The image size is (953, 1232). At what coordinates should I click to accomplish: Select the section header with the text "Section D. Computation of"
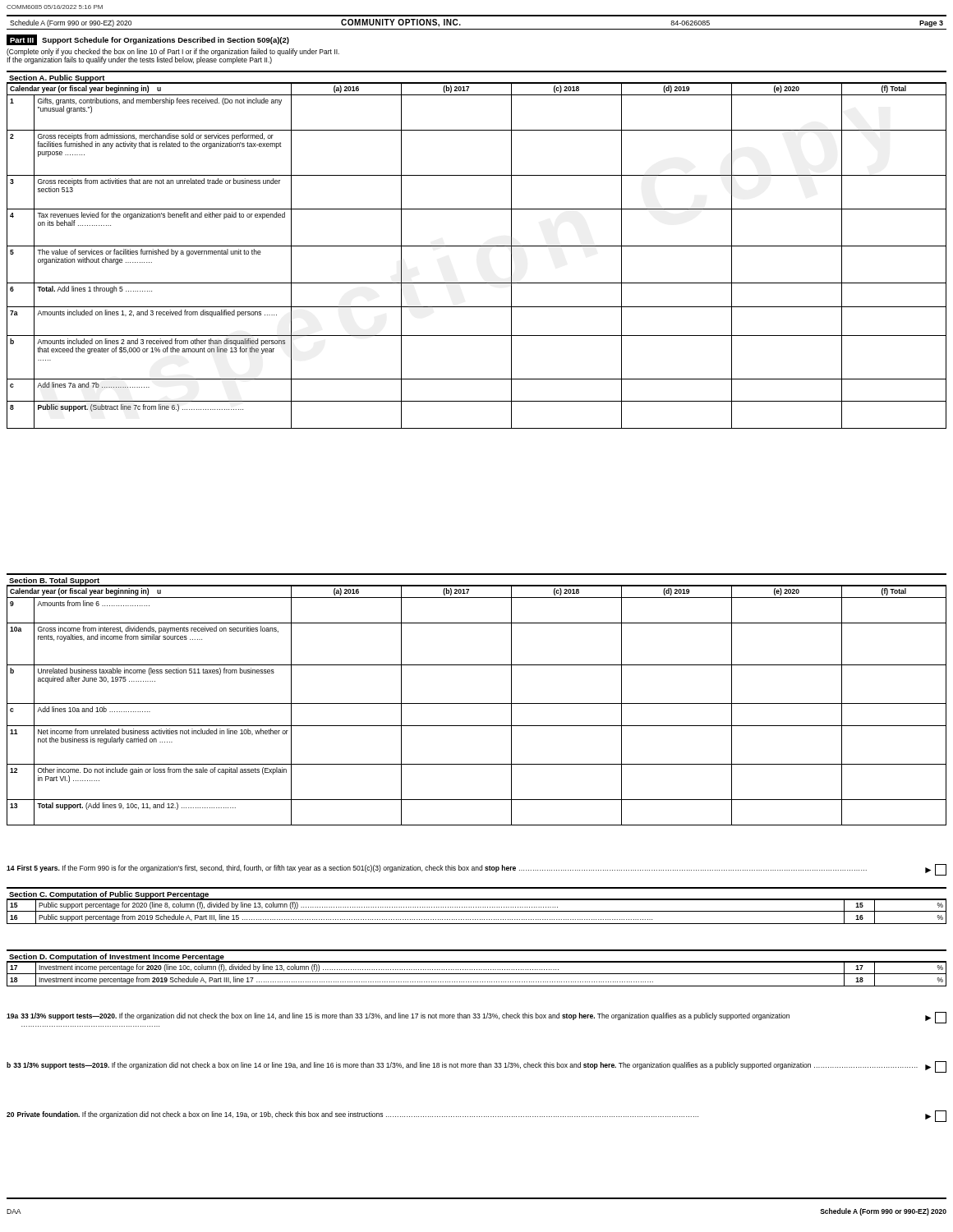pyautogui.click(x=117, y=956)
